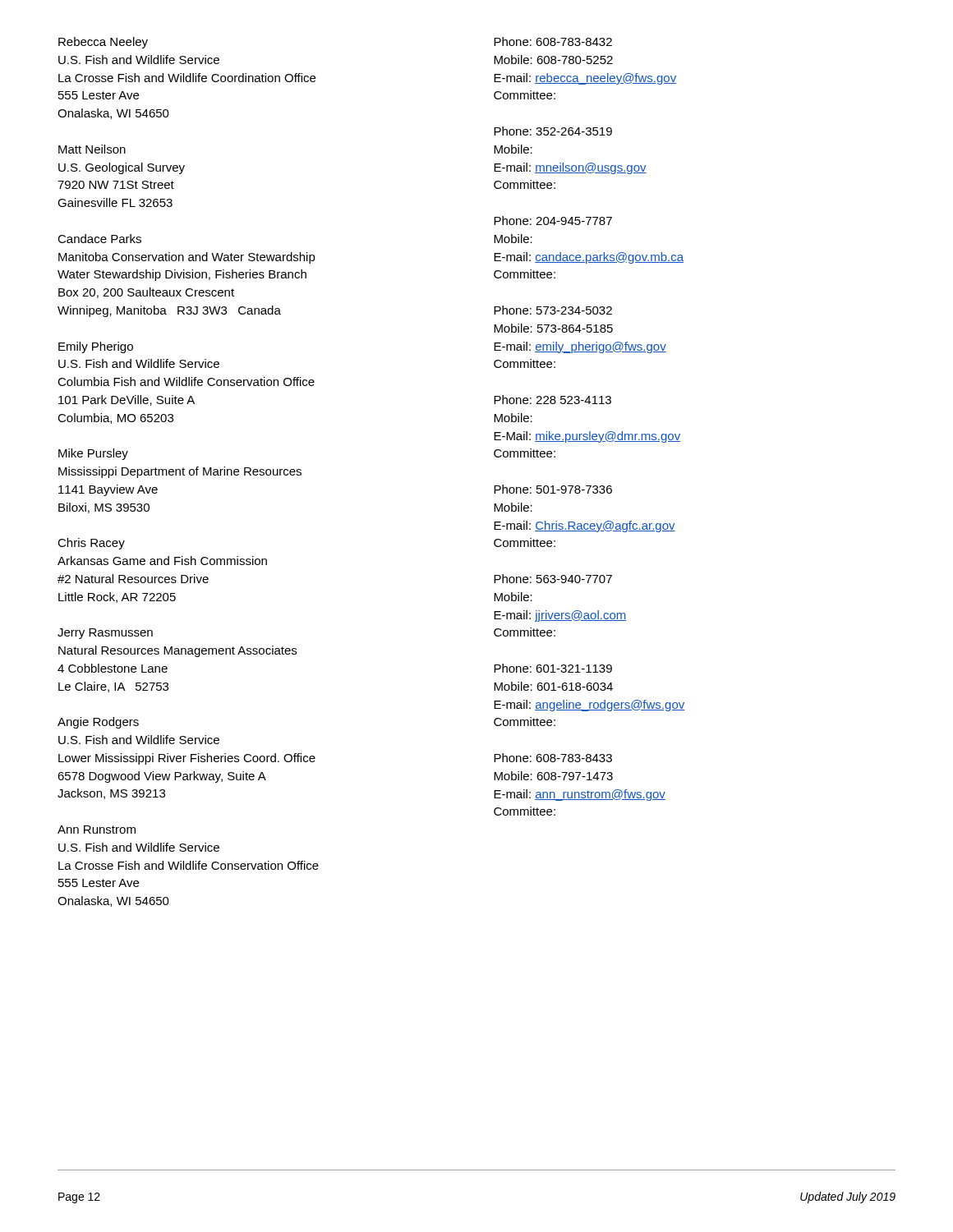Click on the text starting "Jerry Rasmussen Natural Resources Management"
Image resolution: width=953 pixels, height=1232 pixels.
(x=259, y=659)
